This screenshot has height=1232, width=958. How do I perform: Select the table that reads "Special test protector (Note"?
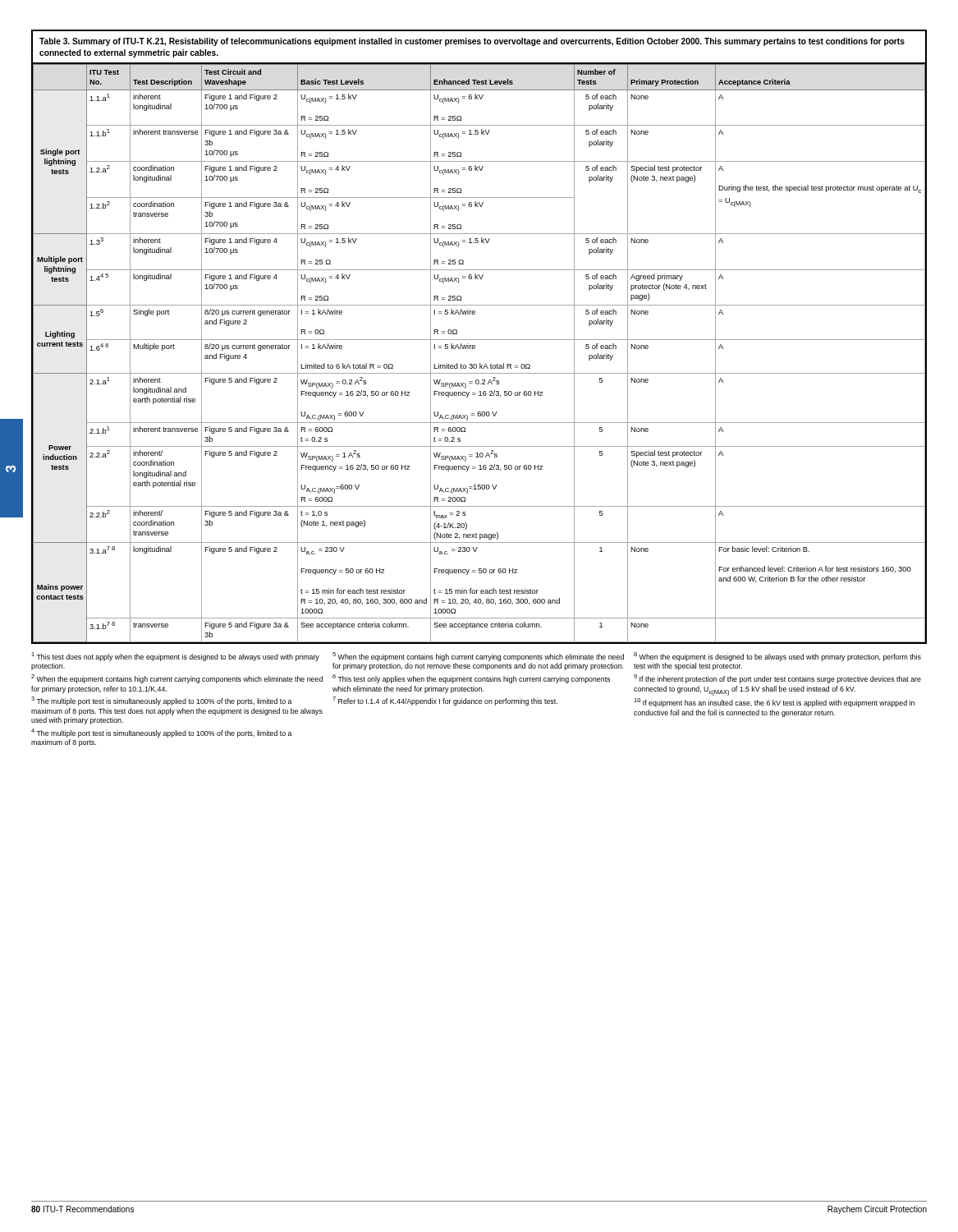click(479, 354)
